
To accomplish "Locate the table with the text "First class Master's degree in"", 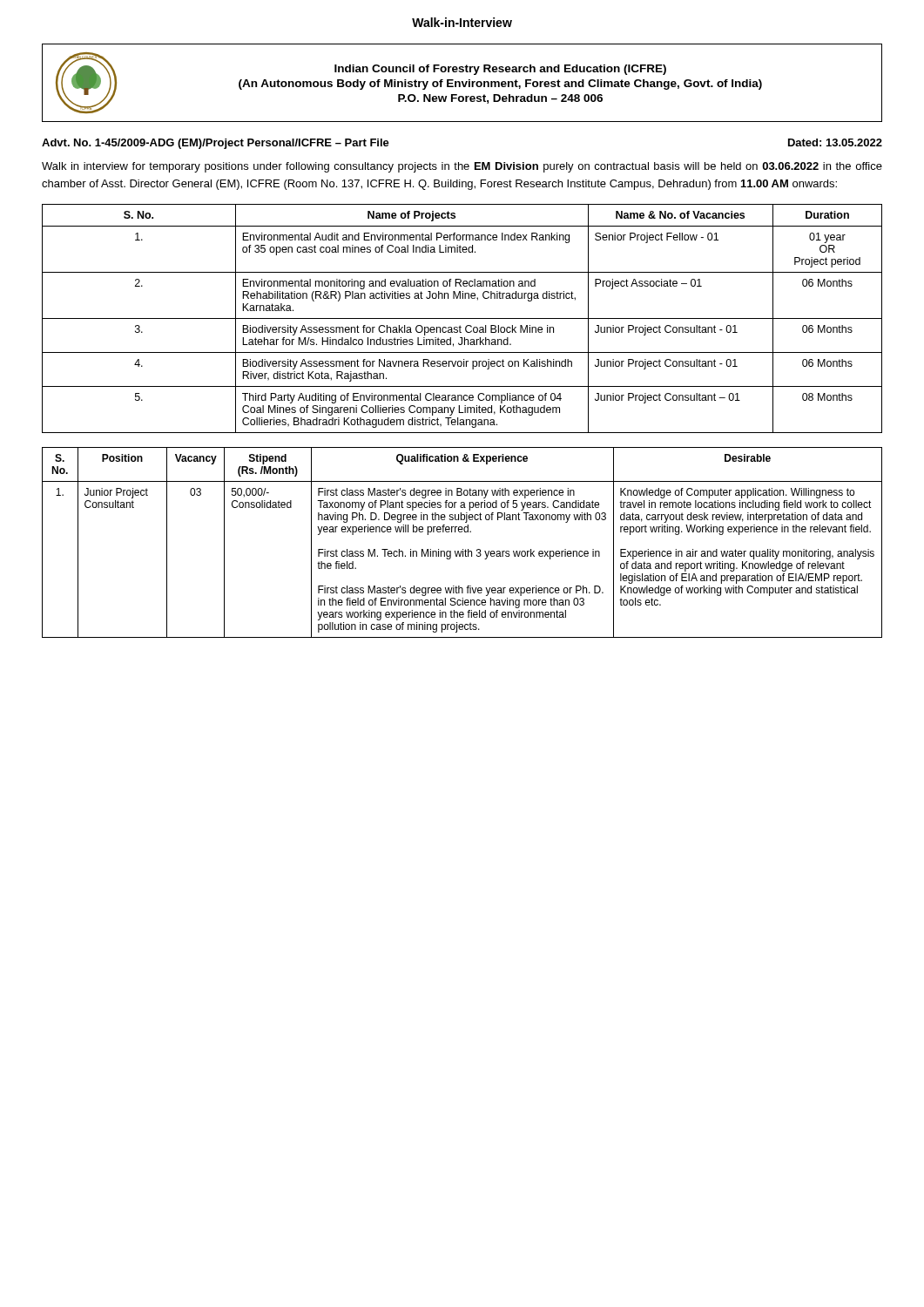I will pos(462,542).
